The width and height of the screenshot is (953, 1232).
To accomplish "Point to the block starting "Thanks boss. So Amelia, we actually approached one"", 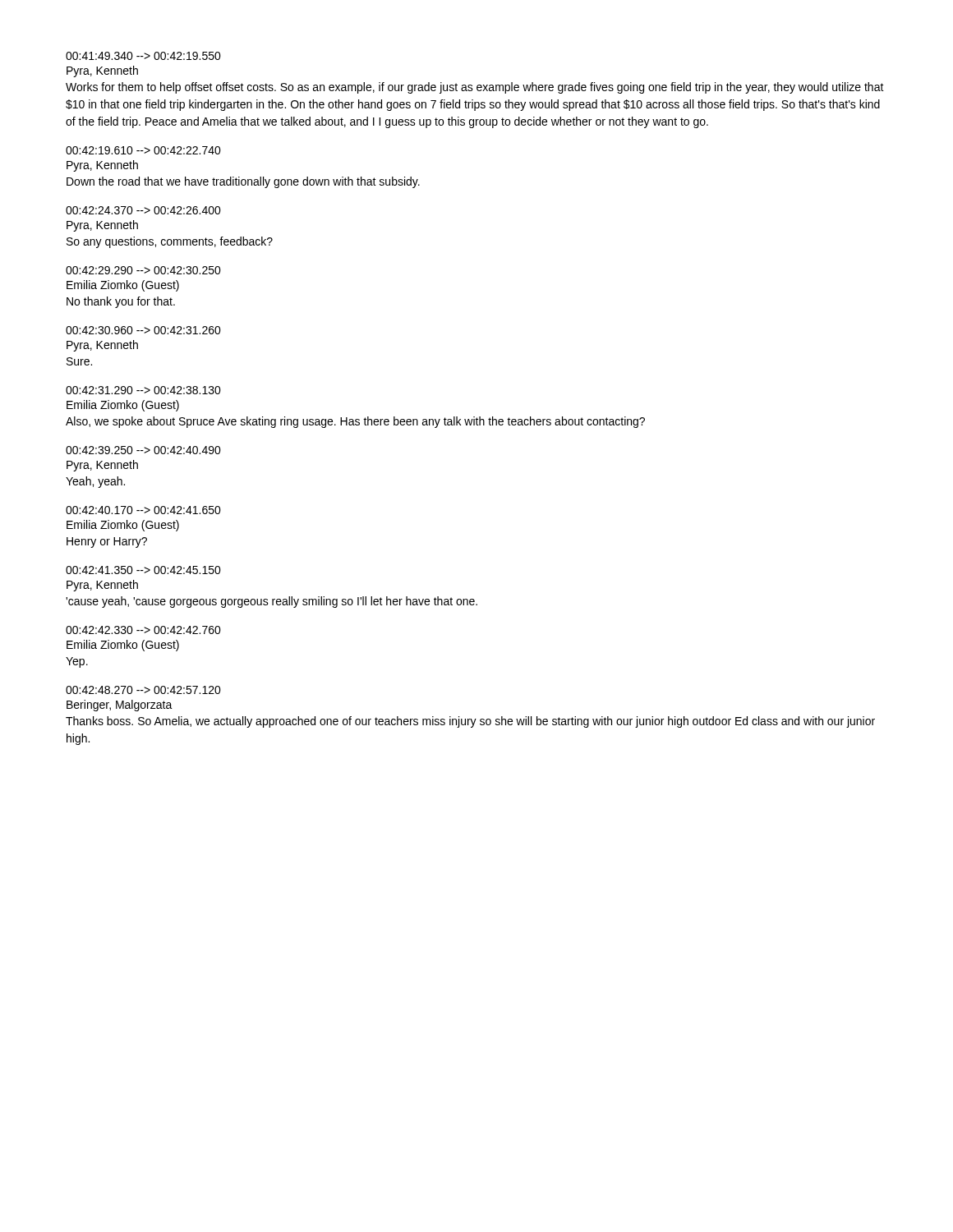I will click(470, 730).
